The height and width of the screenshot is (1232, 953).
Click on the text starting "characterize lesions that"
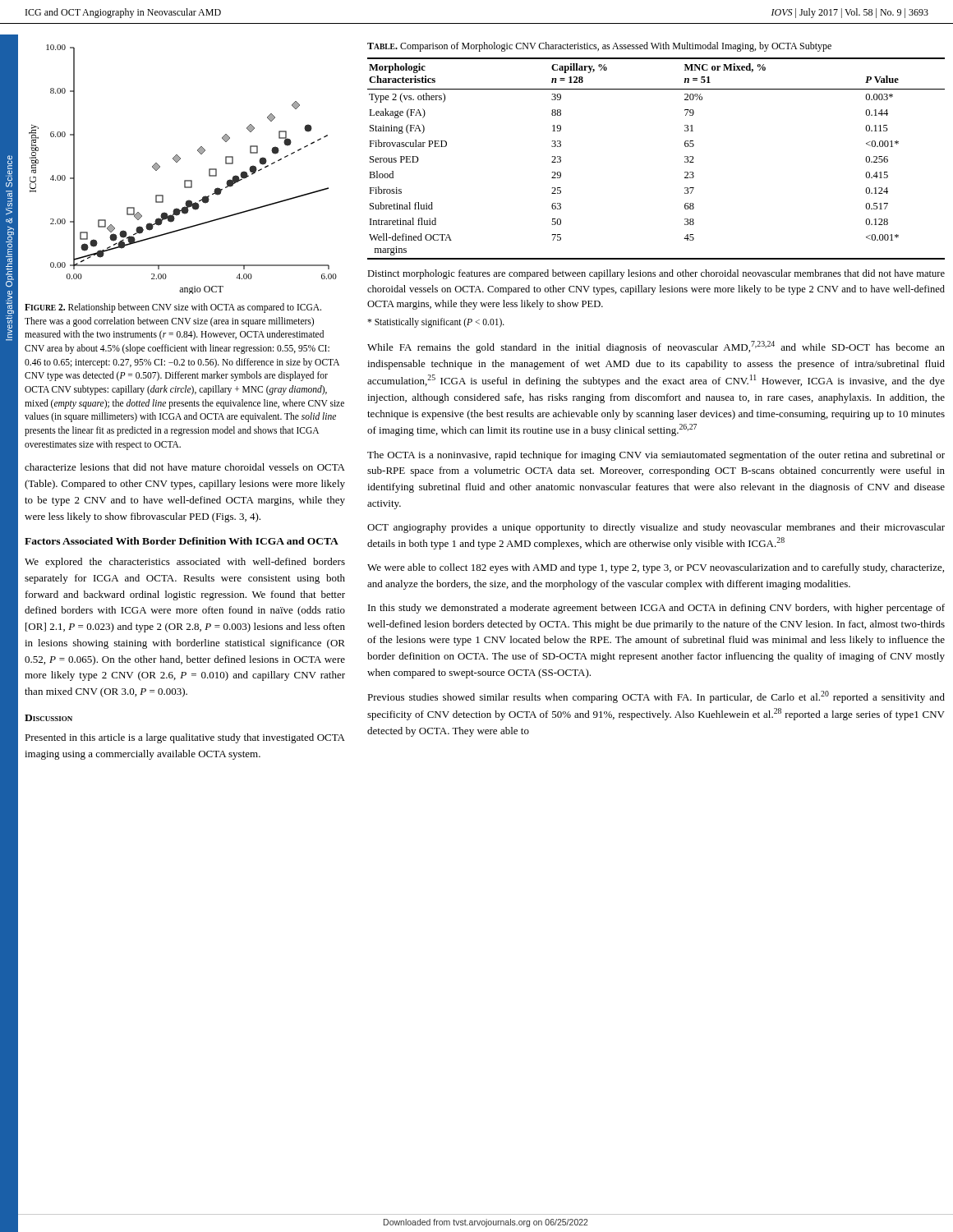point(185,492)
